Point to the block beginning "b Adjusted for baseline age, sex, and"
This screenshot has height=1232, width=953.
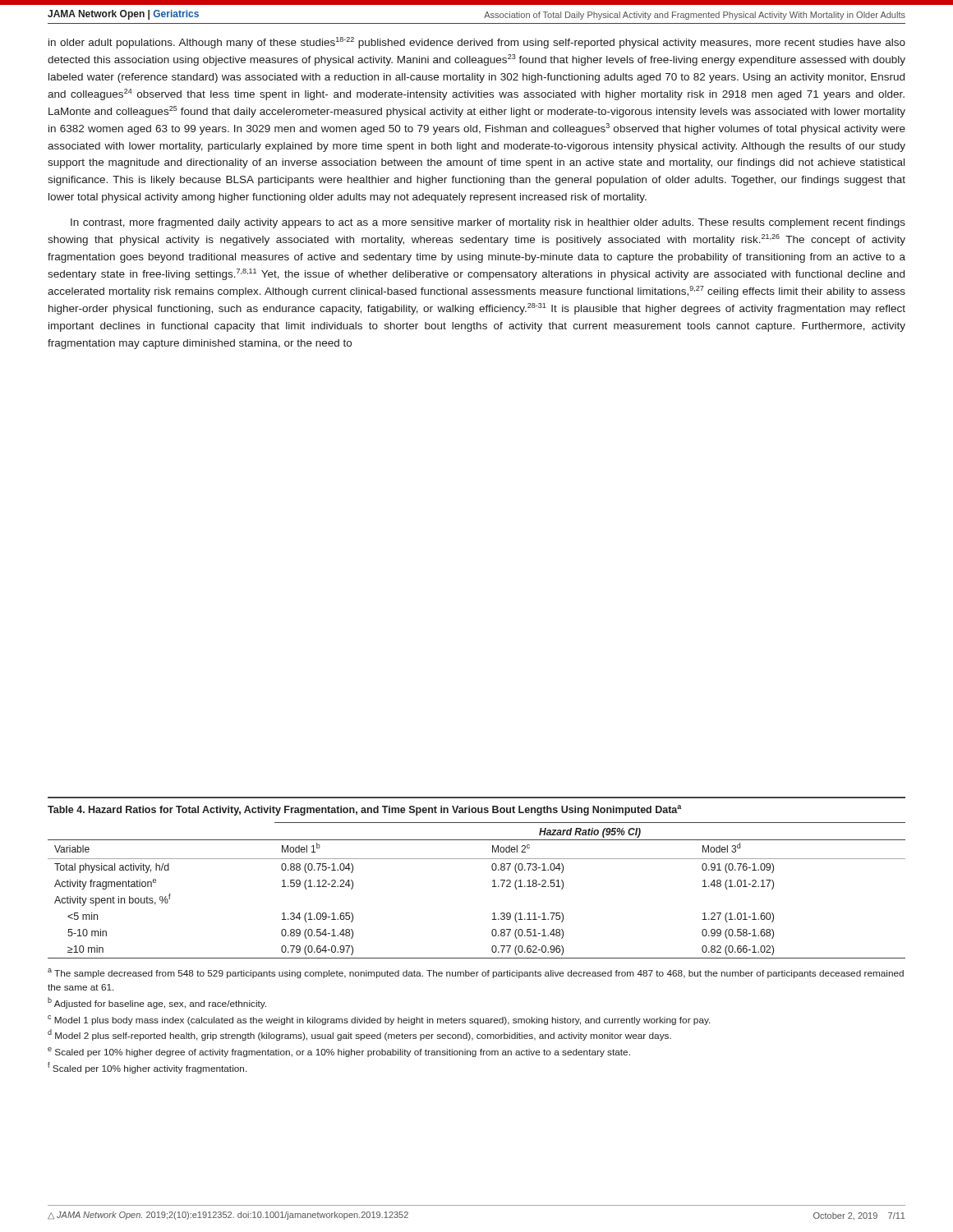click(157, 1003)
